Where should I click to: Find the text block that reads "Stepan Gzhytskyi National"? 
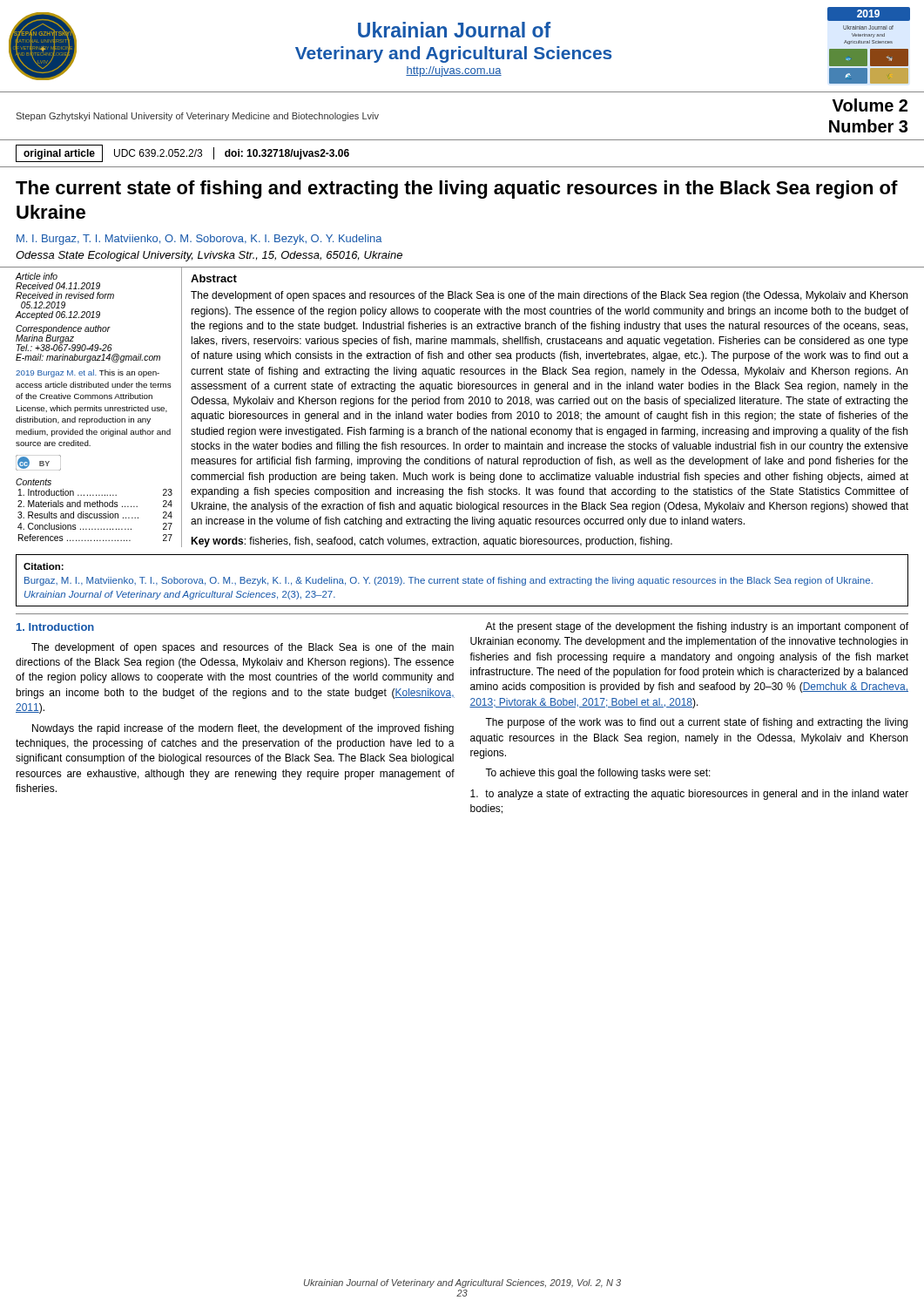197,116
